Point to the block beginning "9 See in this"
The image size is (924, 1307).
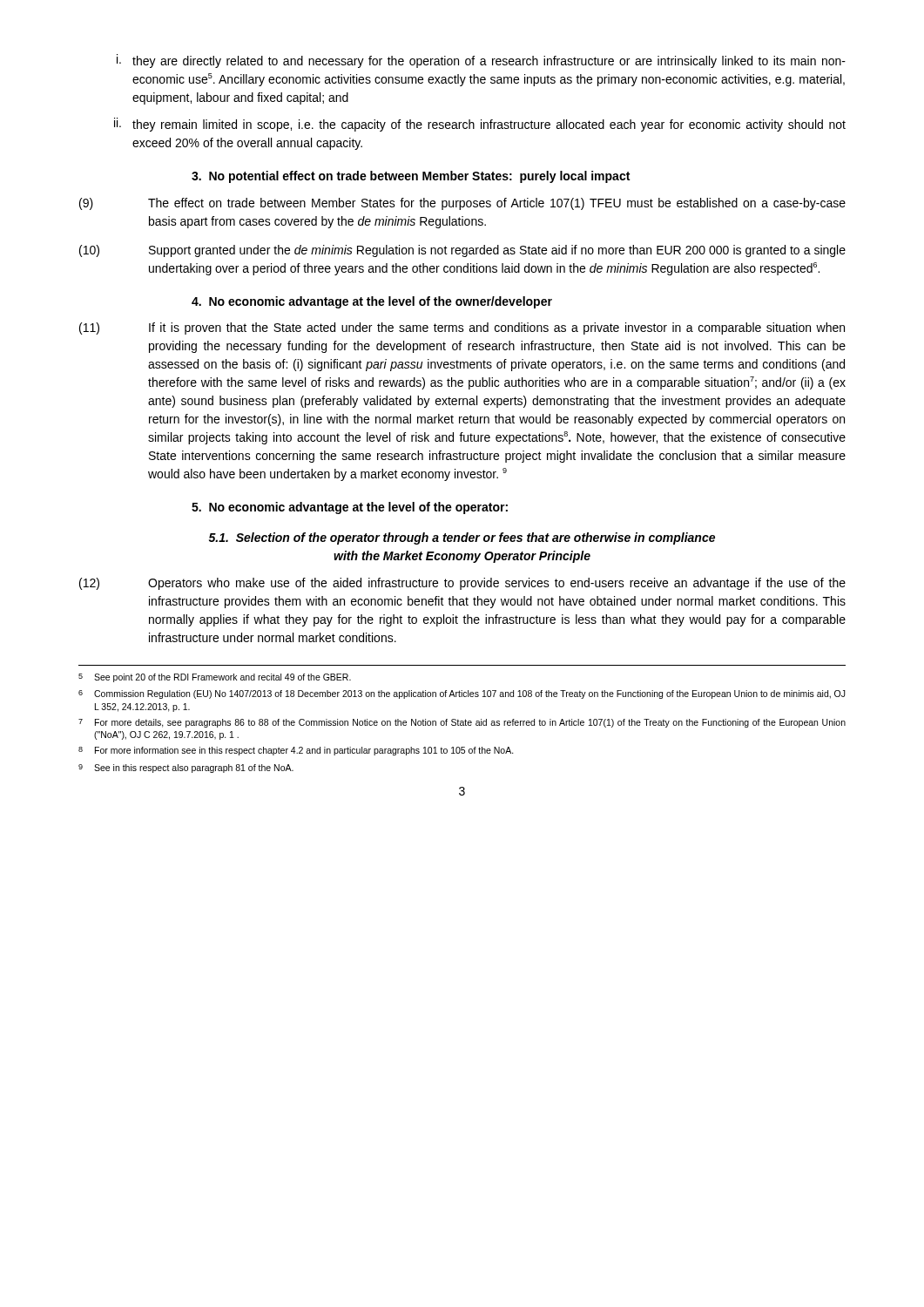tap(186, 769)
